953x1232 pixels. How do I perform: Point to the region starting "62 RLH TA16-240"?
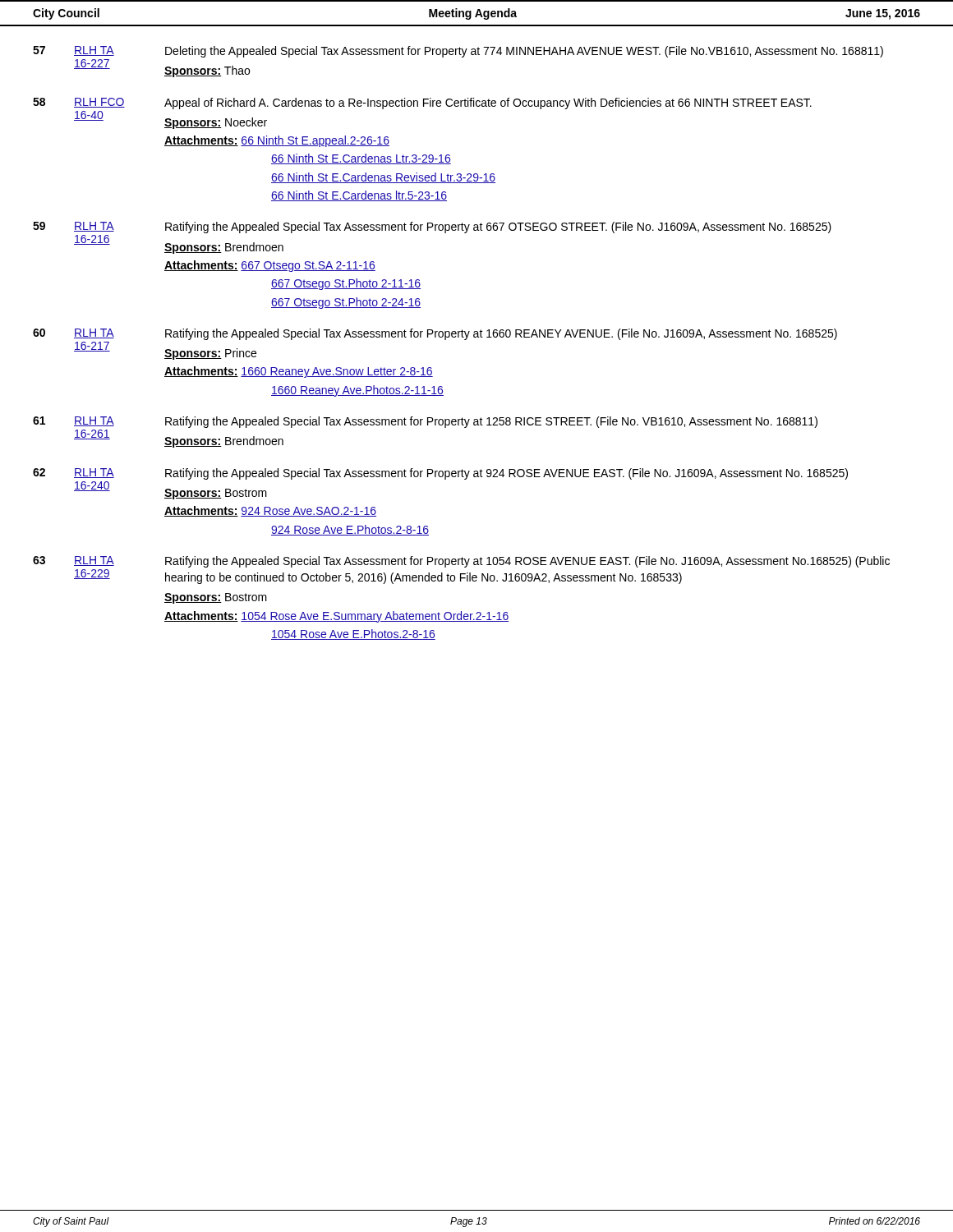click(440, 474)
